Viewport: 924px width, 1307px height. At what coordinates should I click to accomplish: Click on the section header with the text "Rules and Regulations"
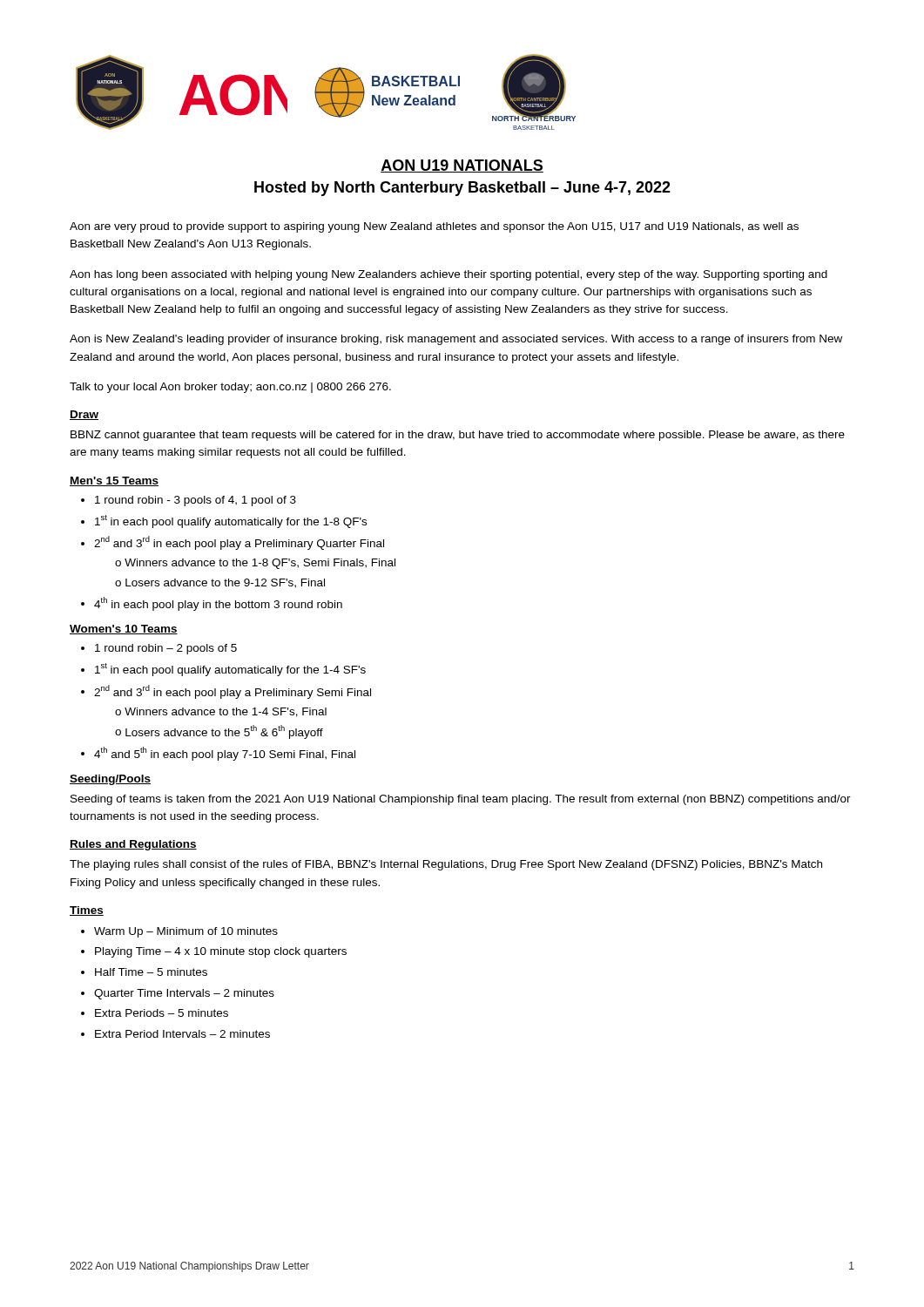click(x=133, y=844)
